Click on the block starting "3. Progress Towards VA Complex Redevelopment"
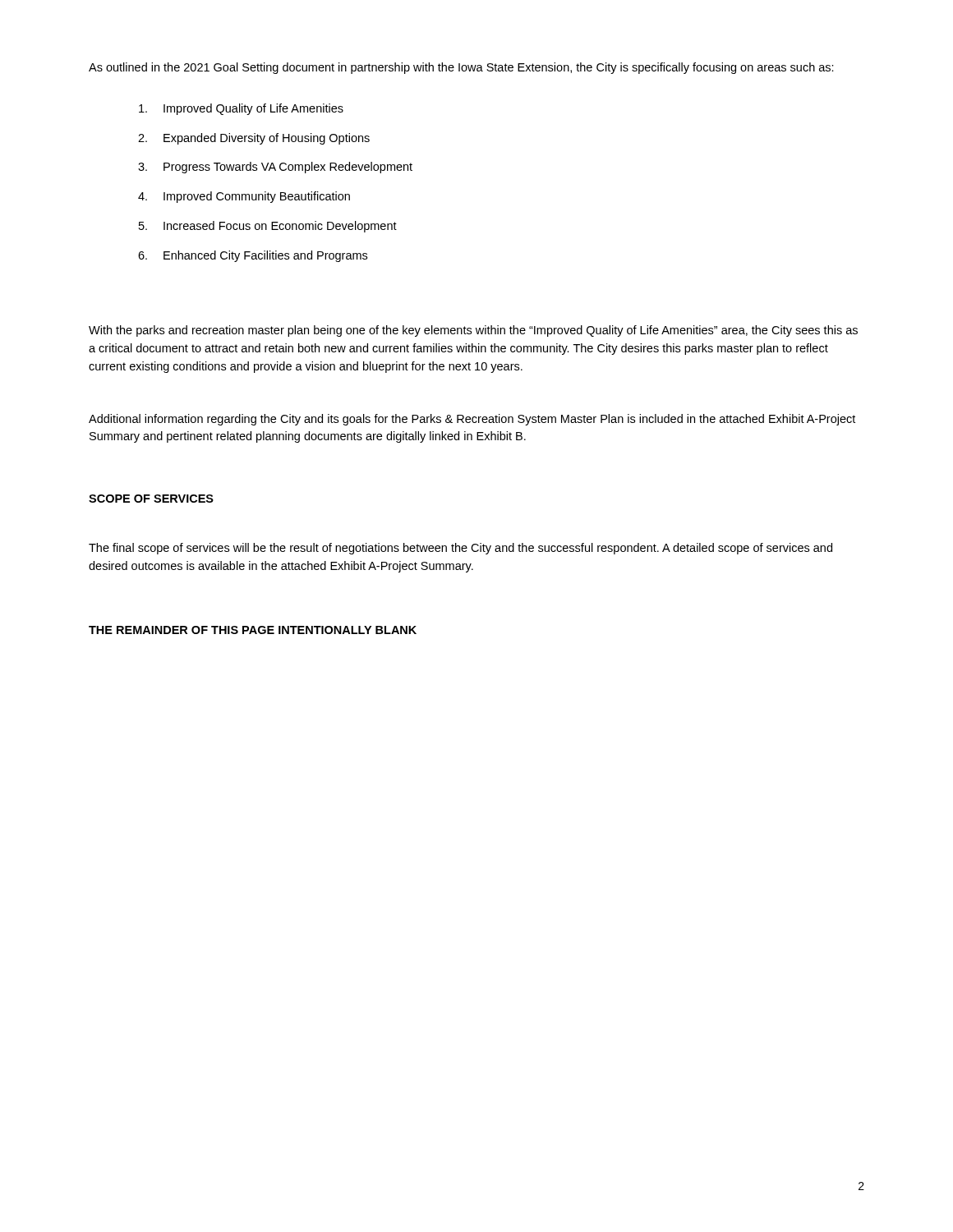 (x=275, y=168)
